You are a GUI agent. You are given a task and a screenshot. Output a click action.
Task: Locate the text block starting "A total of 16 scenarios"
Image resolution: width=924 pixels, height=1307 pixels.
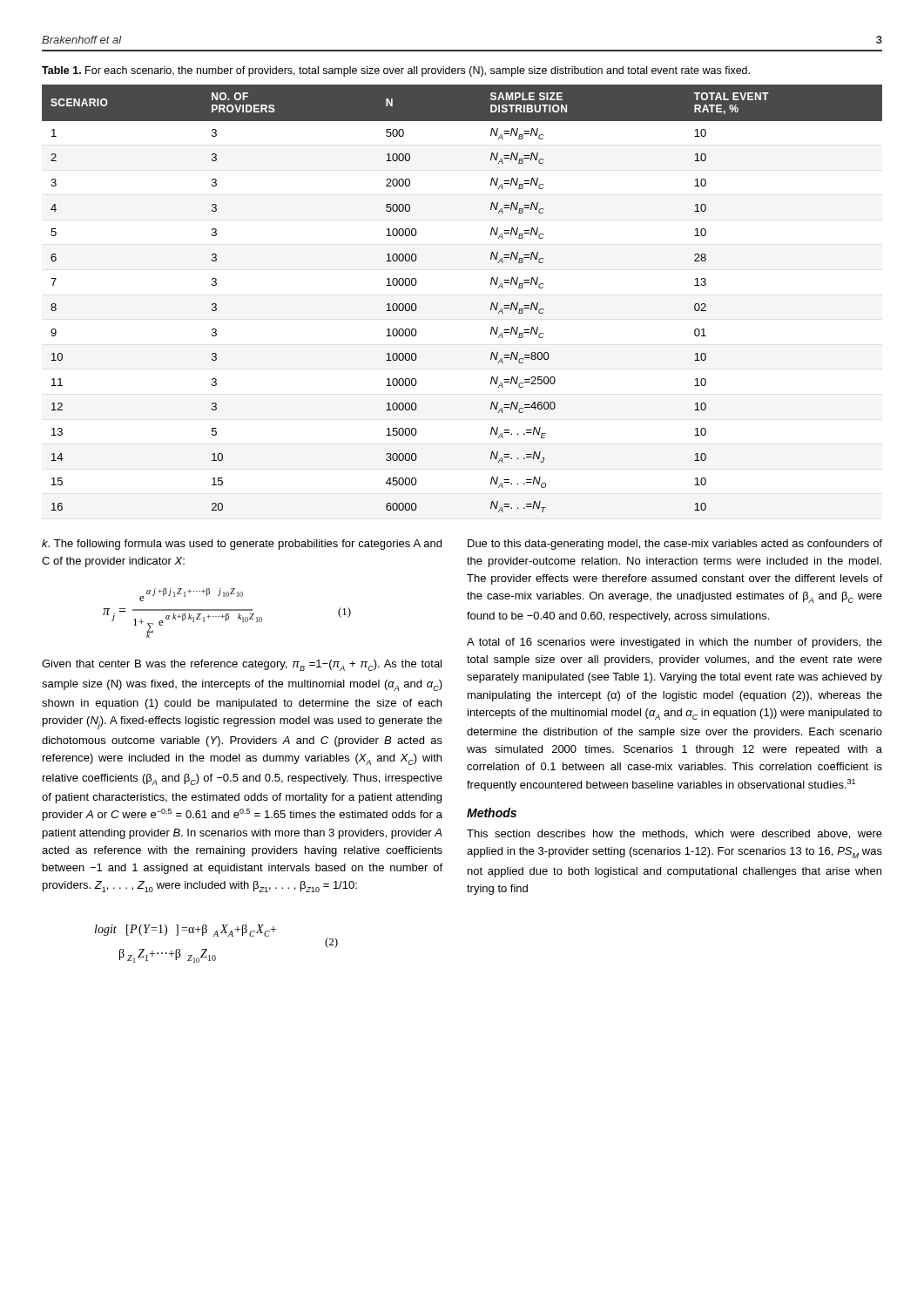point(675,713)
